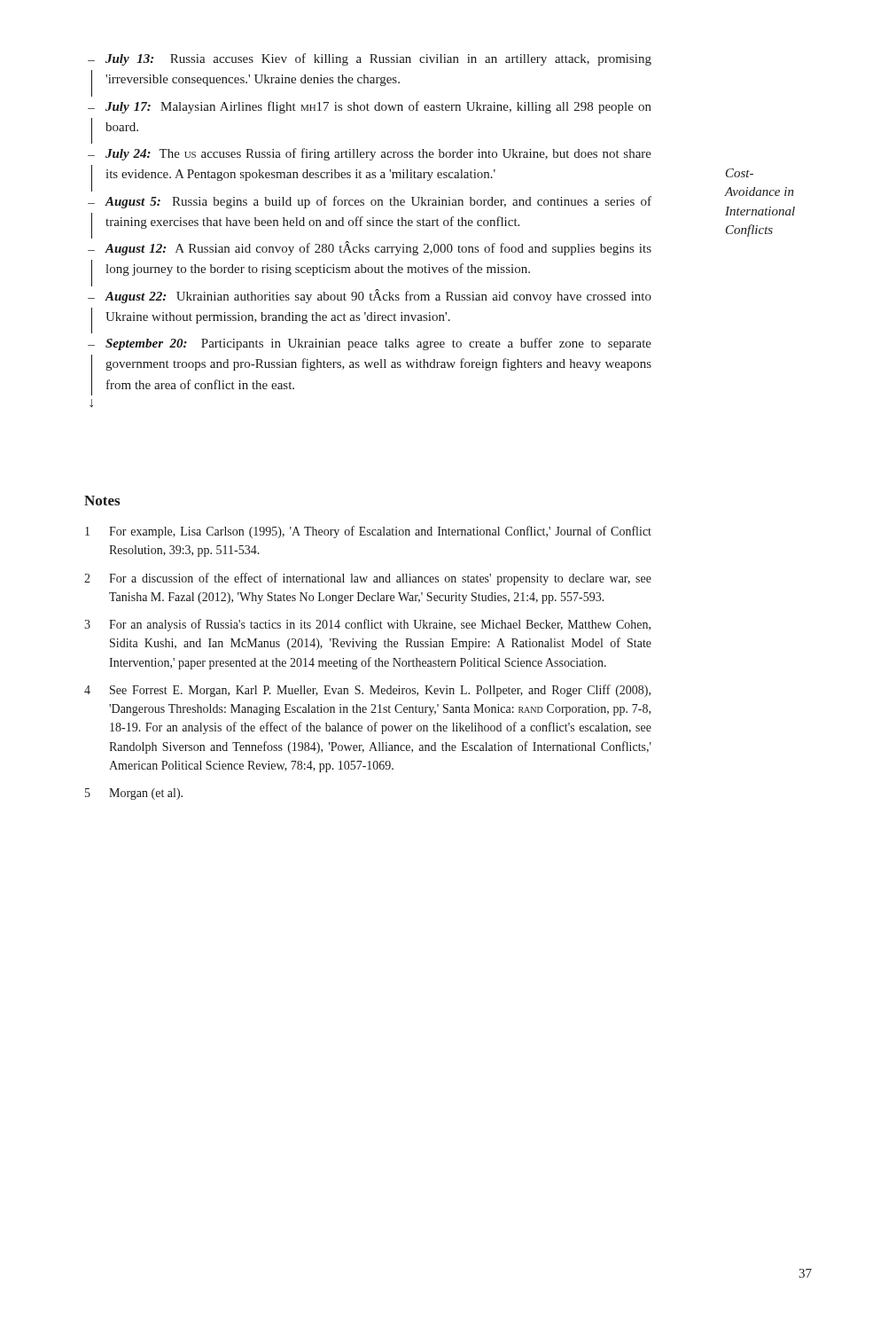The image size is (896, 1330).
Task: Locate the region starting "5 Morgan (et al)."
Action: tap(134, 794)
